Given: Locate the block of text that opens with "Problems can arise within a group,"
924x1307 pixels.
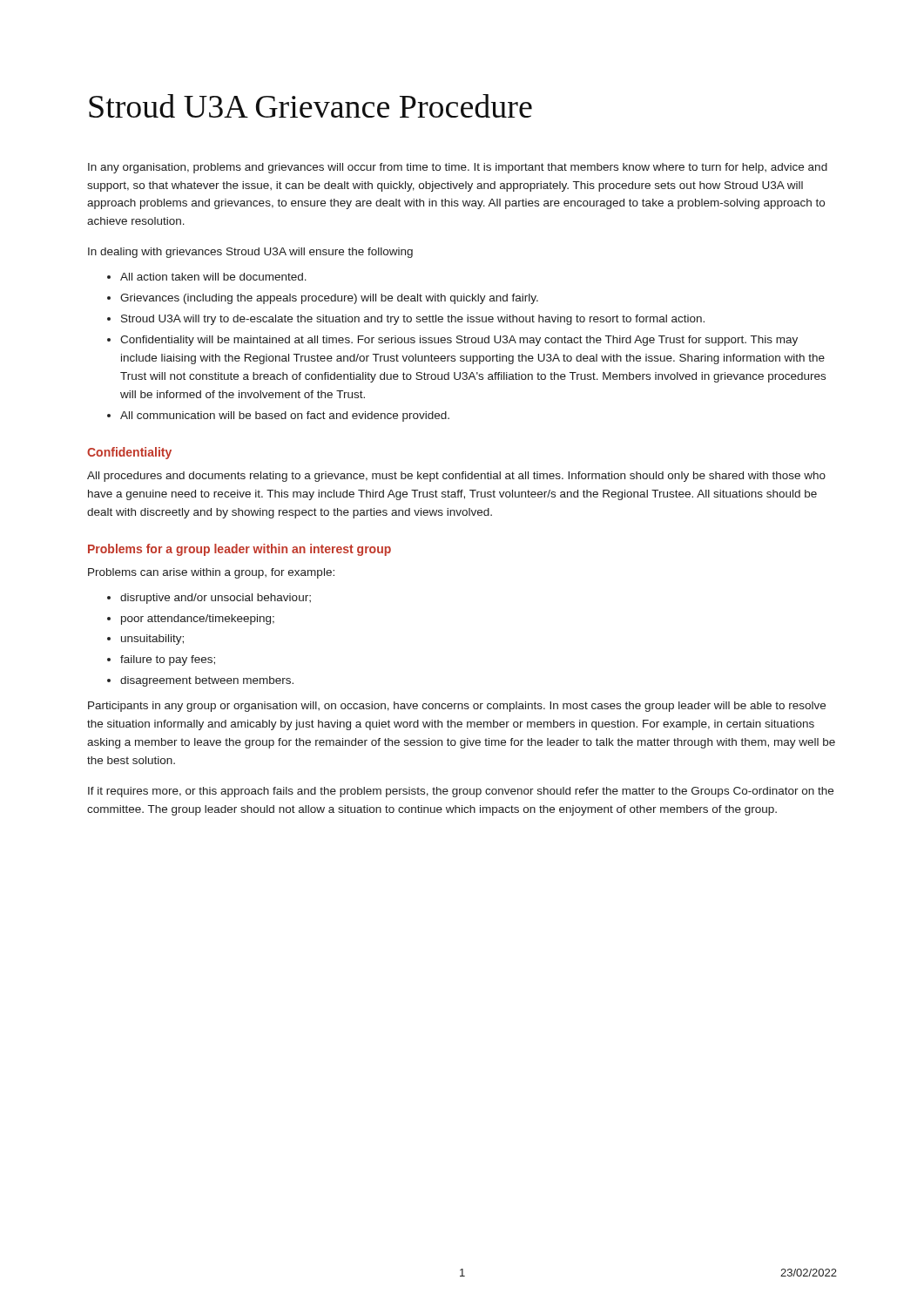Looking at the screenshot, I should tap(211, 572).
